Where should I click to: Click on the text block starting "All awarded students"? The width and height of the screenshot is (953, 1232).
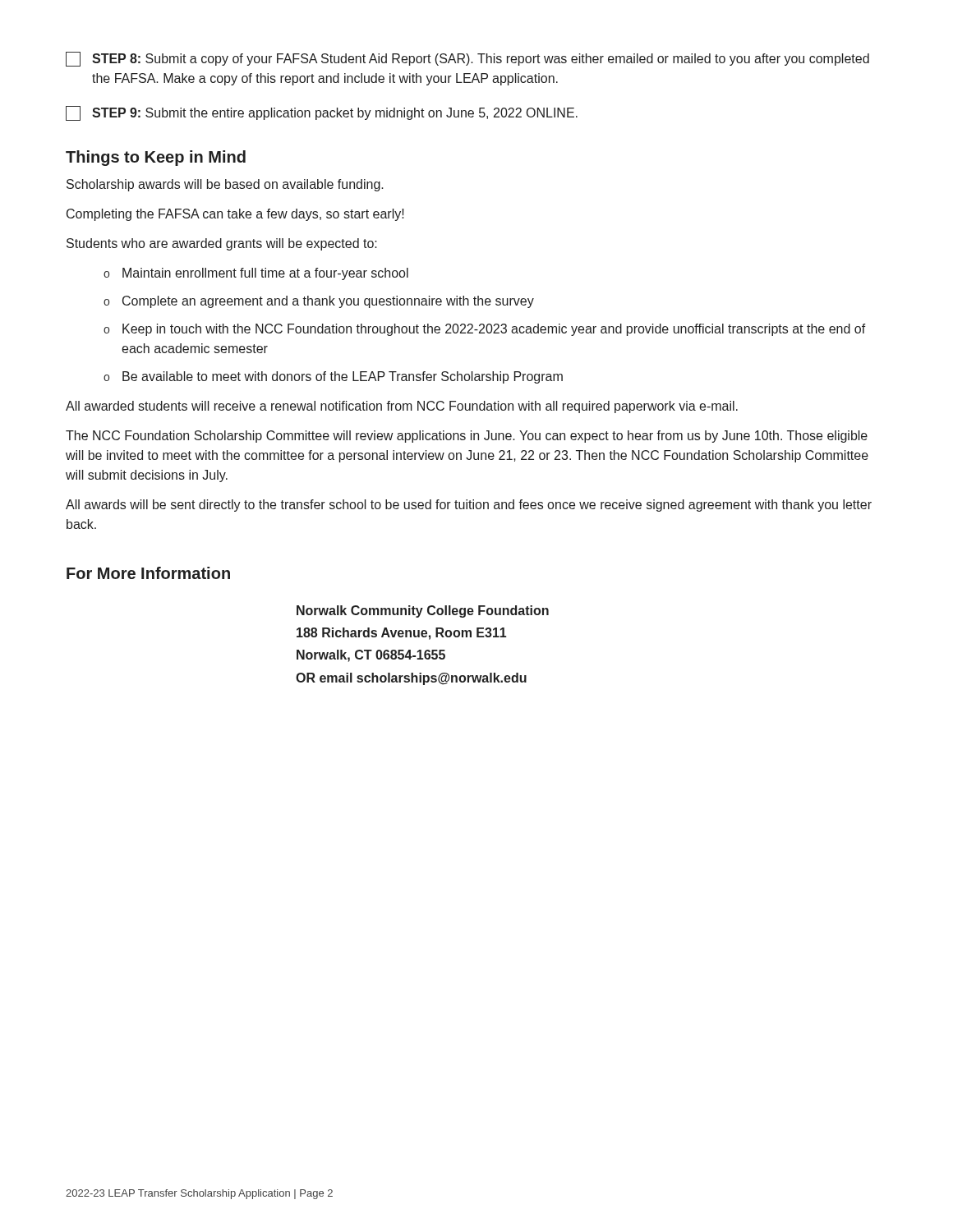tap(402, 406)
